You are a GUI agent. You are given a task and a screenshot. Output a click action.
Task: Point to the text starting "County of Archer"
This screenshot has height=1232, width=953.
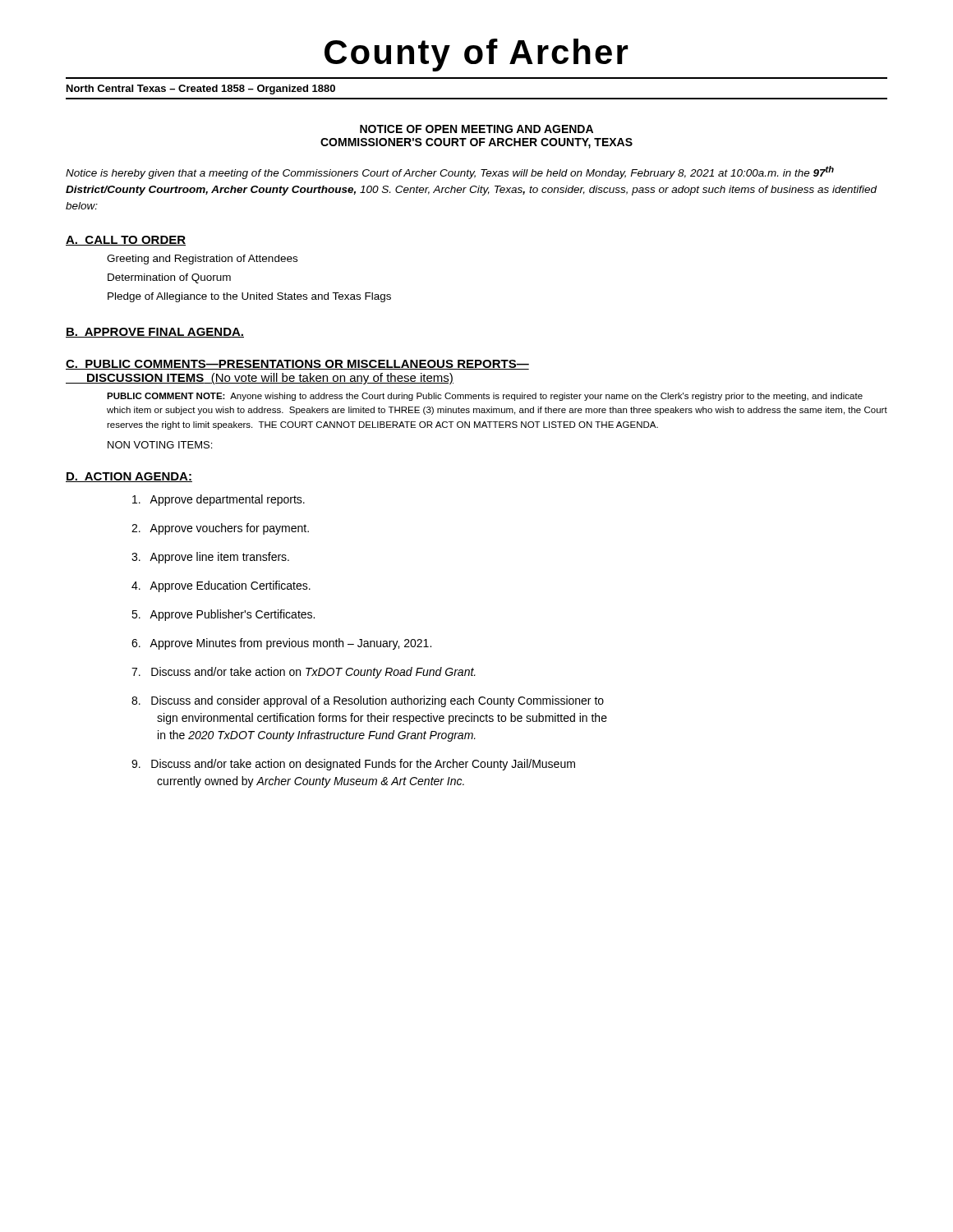(476, 53)
